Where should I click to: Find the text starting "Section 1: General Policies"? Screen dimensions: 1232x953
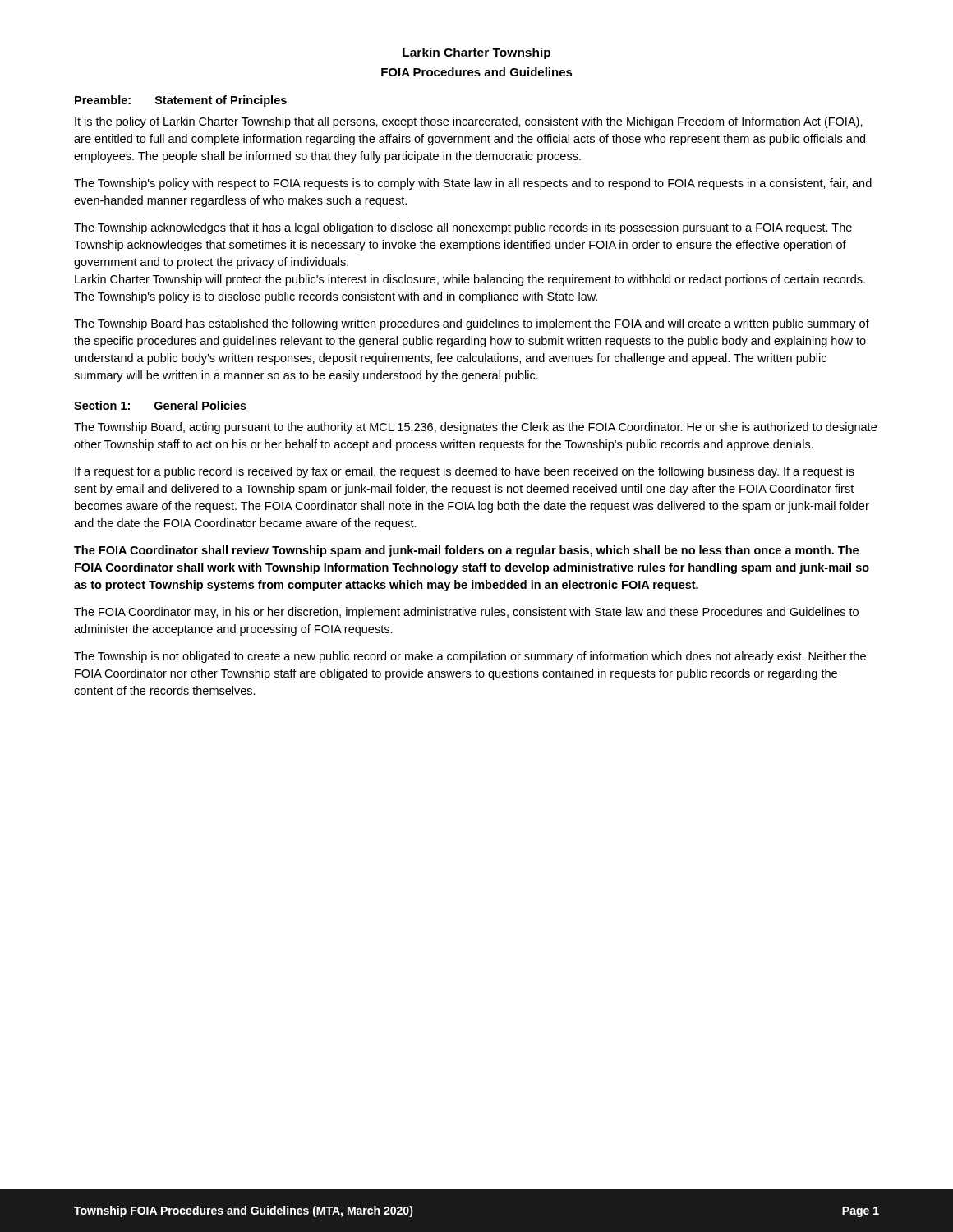pos(160,406)
